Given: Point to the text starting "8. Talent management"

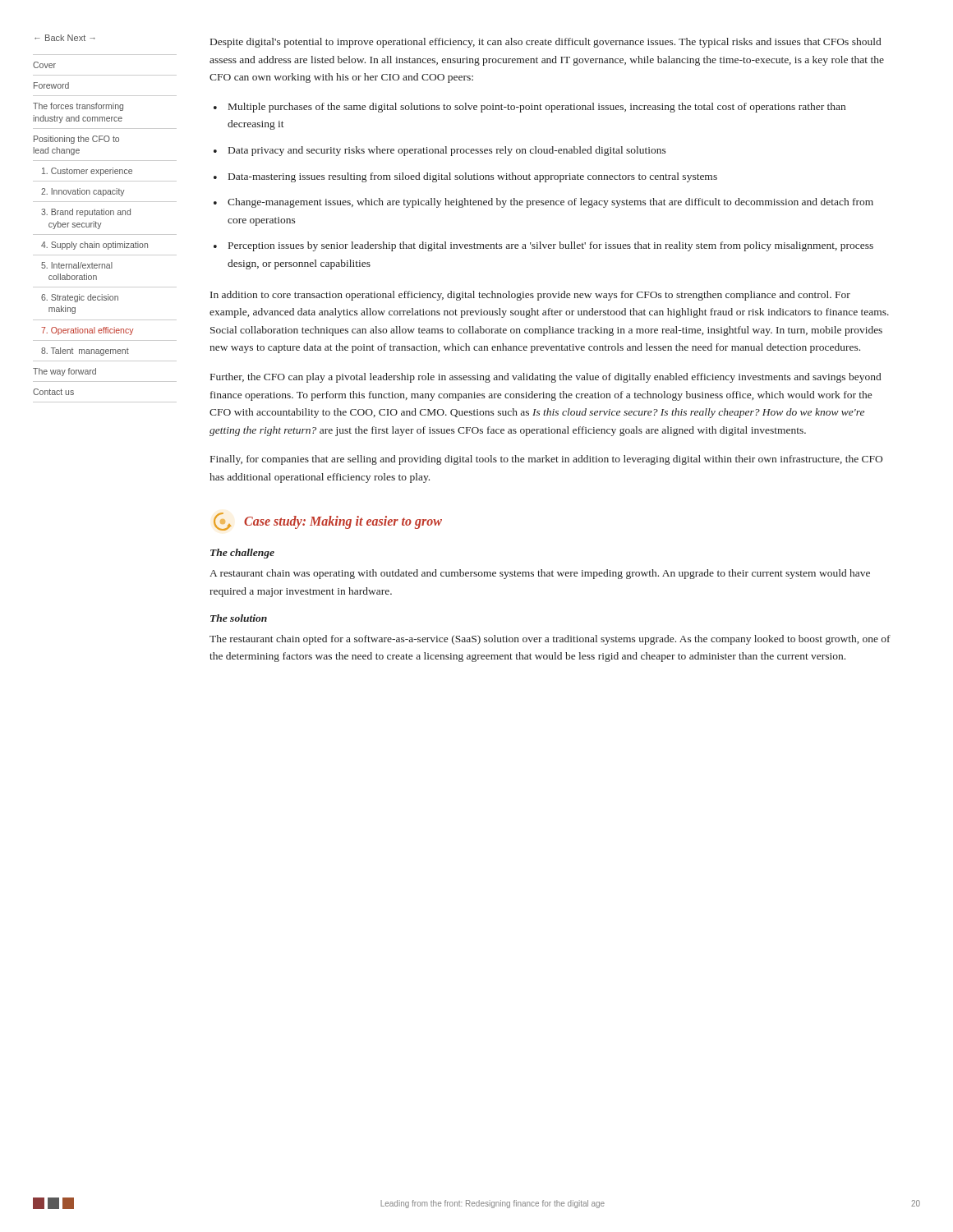Looking at the screenshot, I should click(x=85, y=351).
